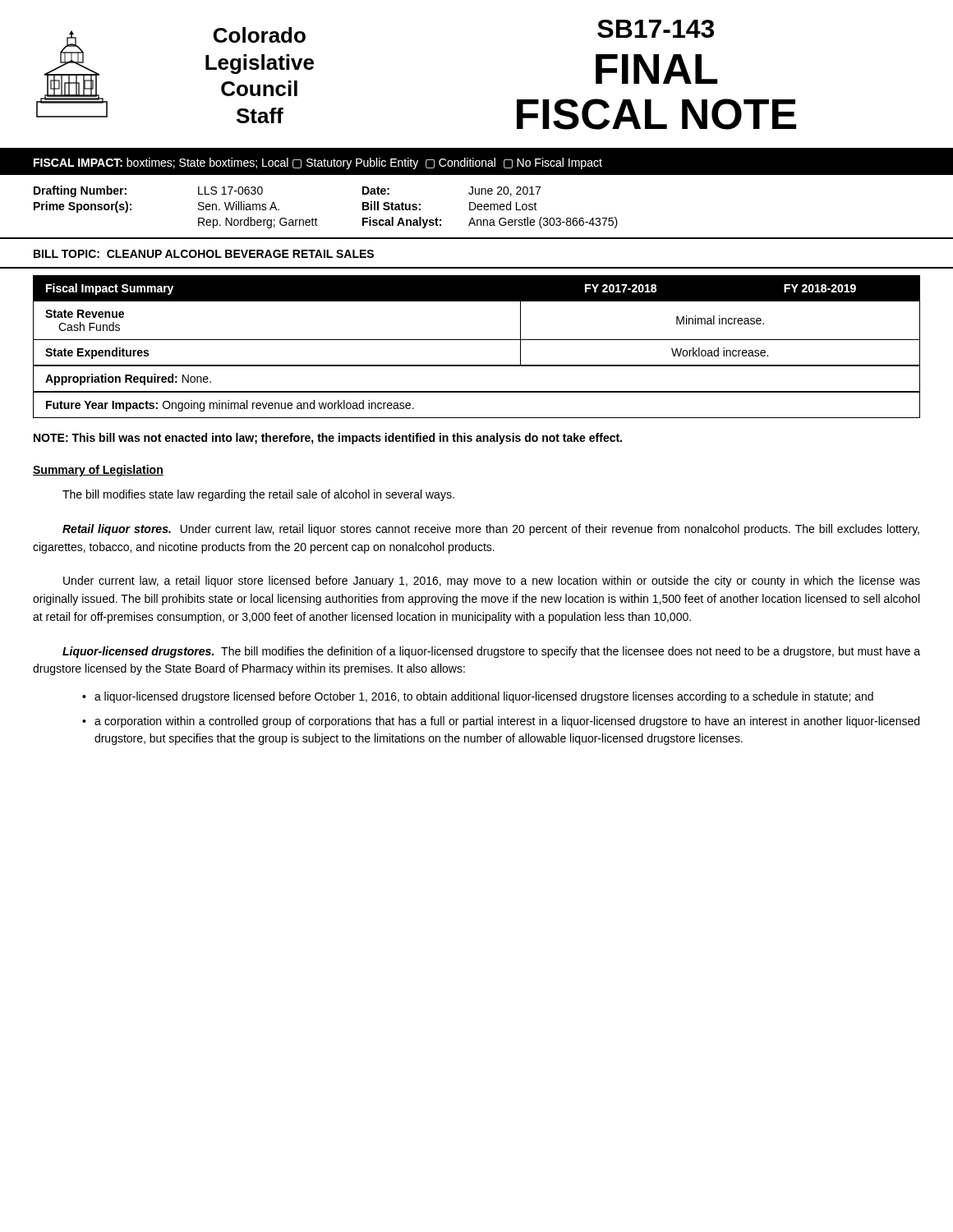Click on the title with the text "SB17-143 FINAL FISCAL"
953x1232 pixels.
(x=656, y=76)
